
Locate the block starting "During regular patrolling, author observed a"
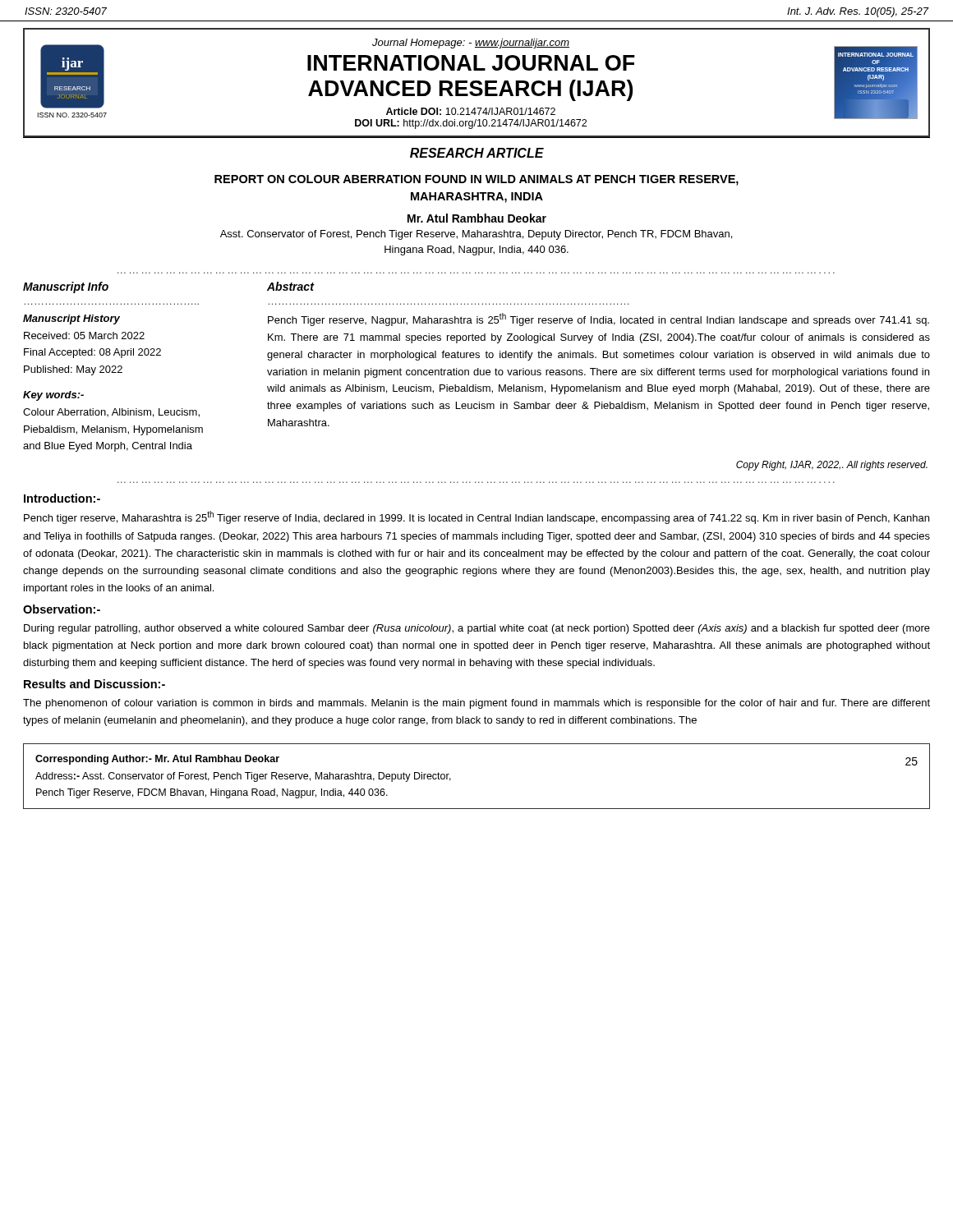pyautogui.click(x=476, y=645)
